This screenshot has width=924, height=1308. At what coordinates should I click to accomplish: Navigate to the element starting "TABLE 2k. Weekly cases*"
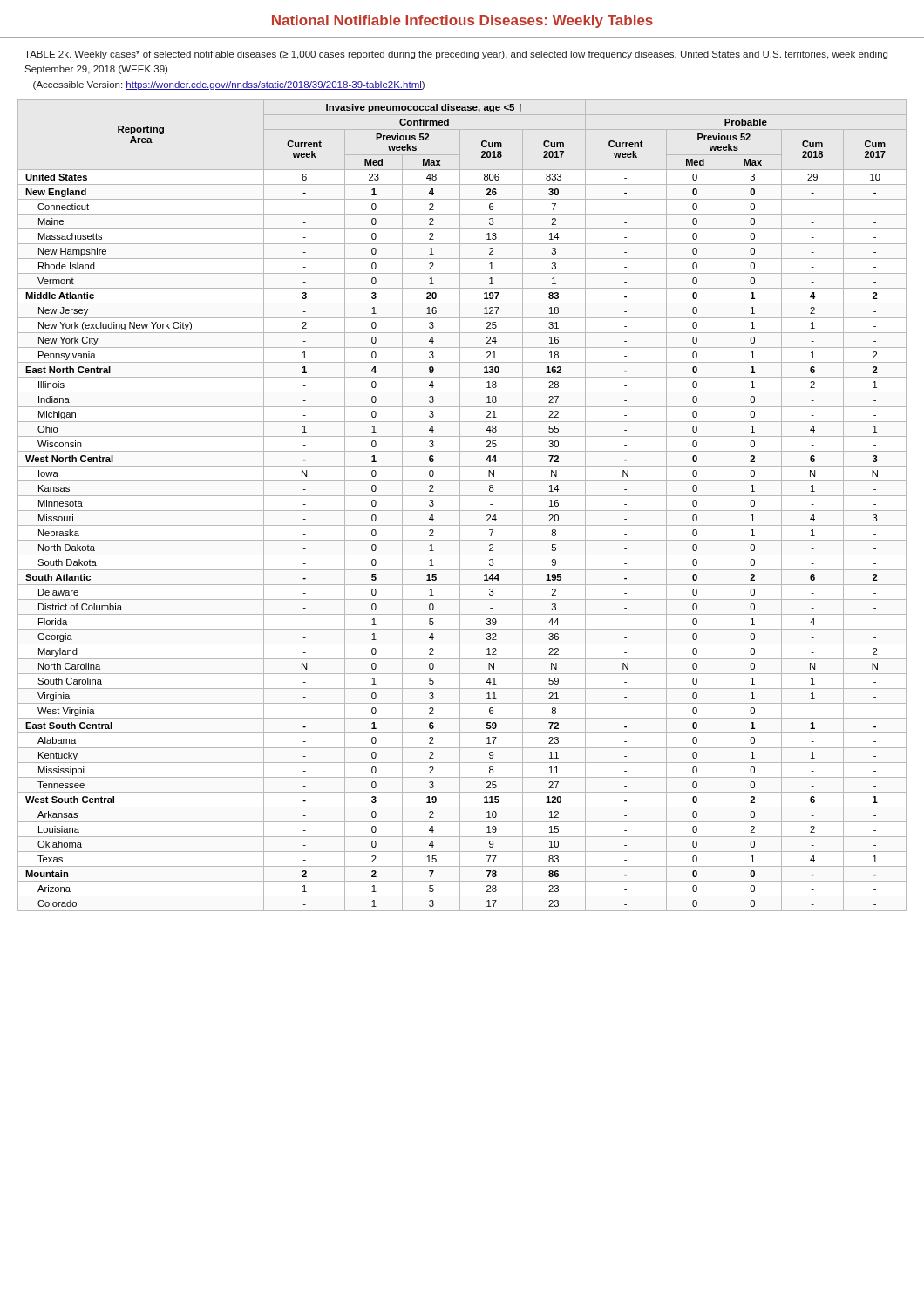pyautogui.click(x=456, y=55)
